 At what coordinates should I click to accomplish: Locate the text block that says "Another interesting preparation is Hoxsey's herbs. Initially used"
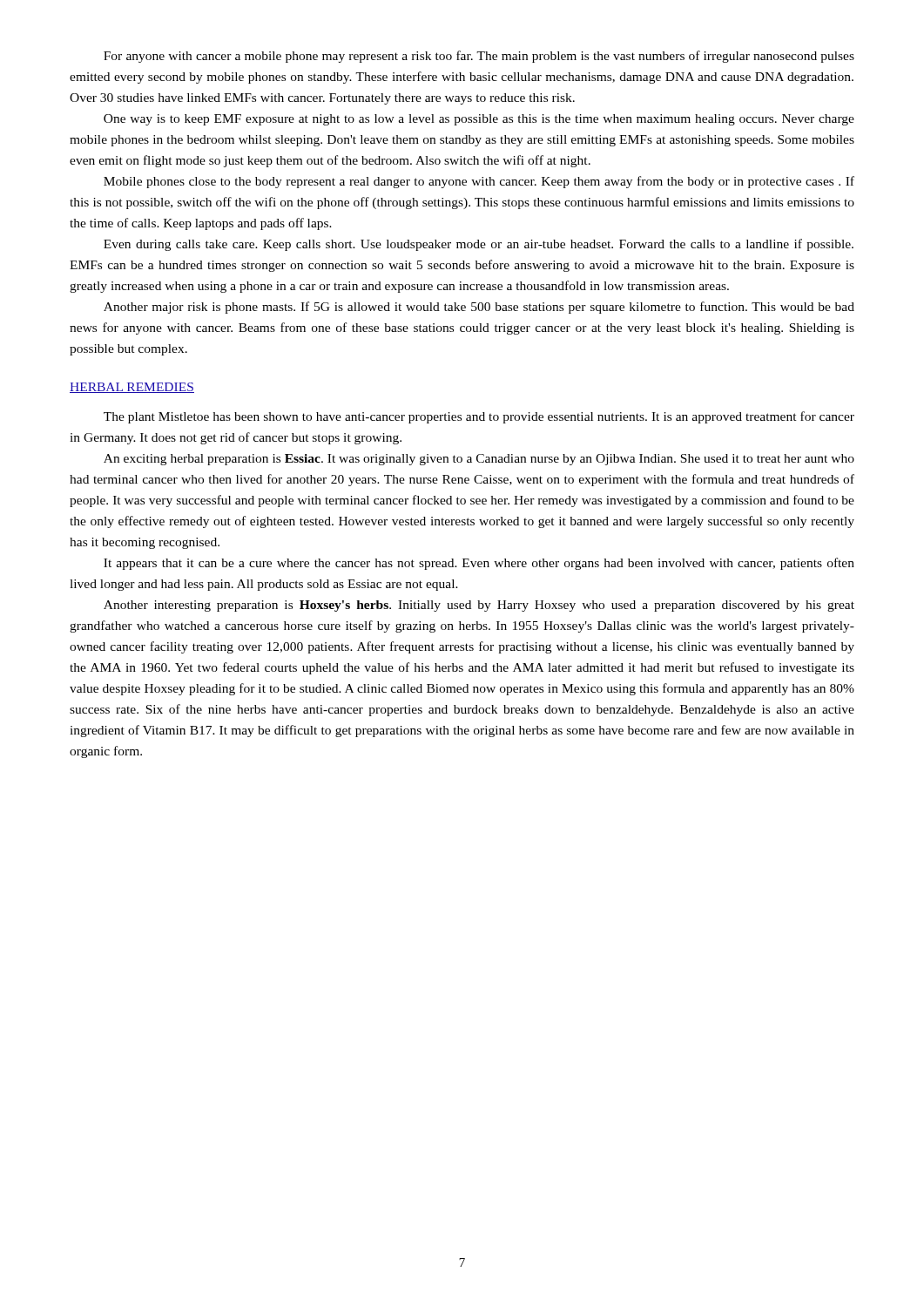tap(462, 678)
